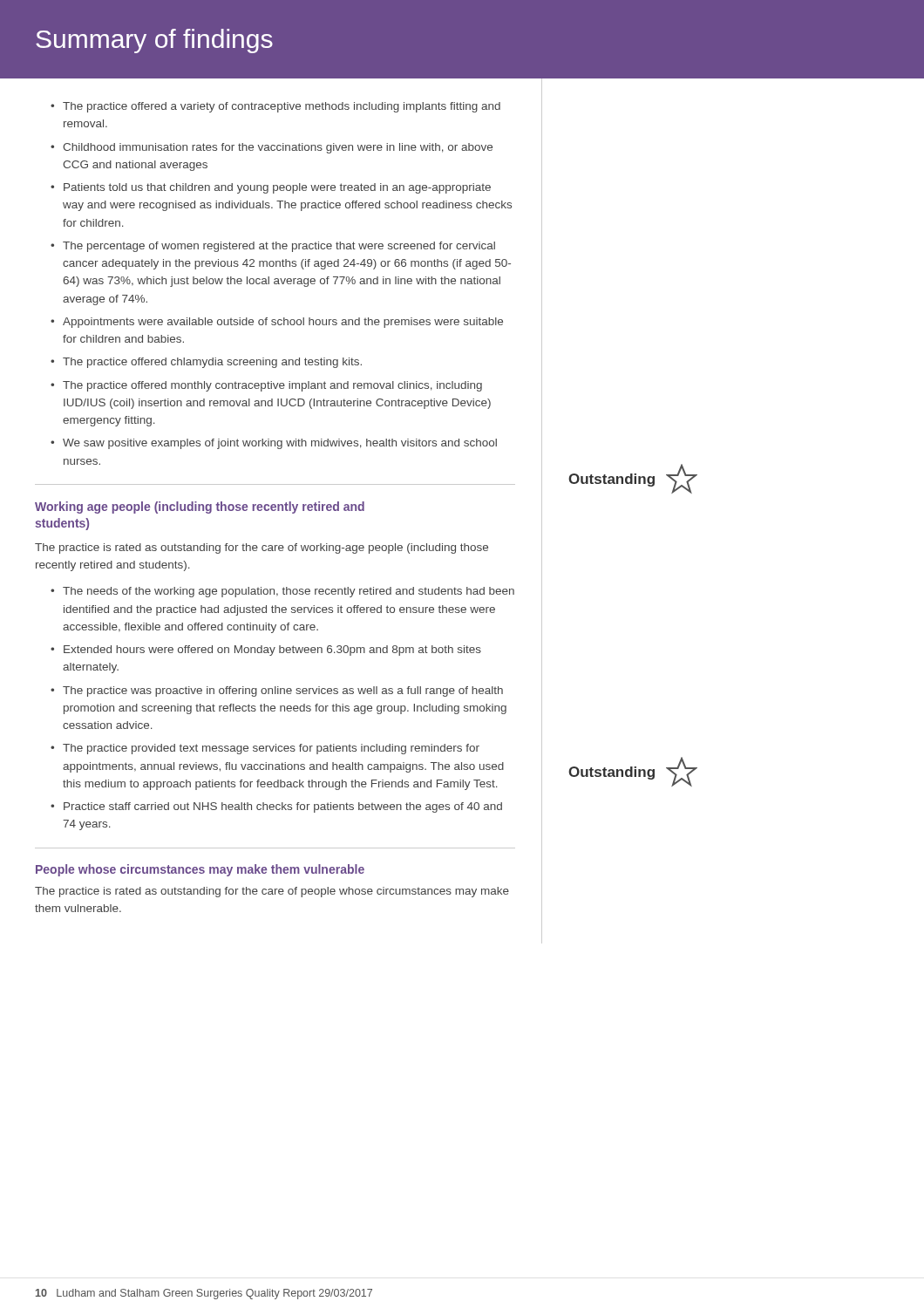Find the region starting "We saw positive examples of joint working with"
The width and height of the screenshot is (924, 1308).
[280, 452]
